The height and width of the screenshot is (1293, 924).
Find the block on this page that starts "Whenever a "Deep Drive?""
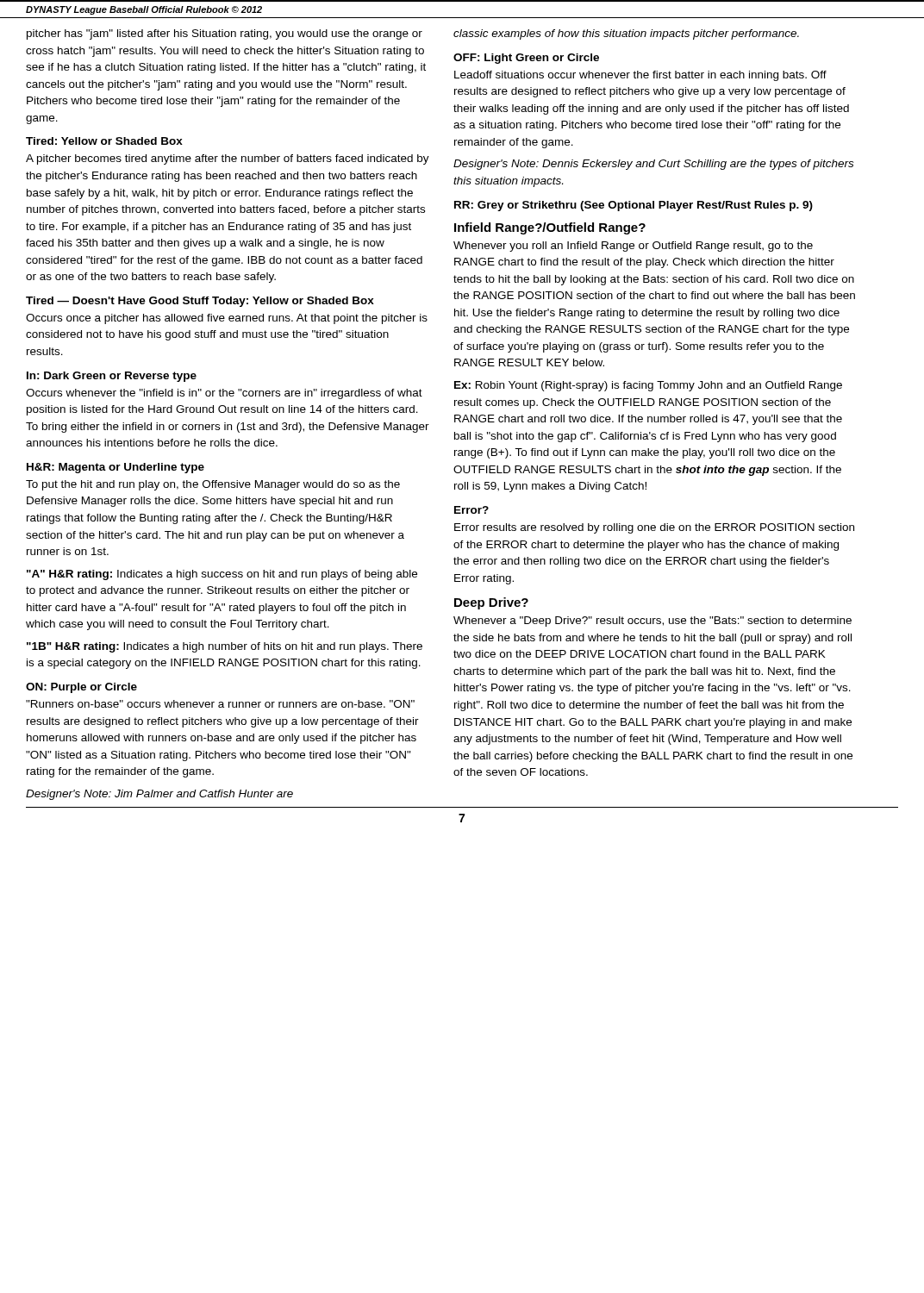click(x=655, y=697)
